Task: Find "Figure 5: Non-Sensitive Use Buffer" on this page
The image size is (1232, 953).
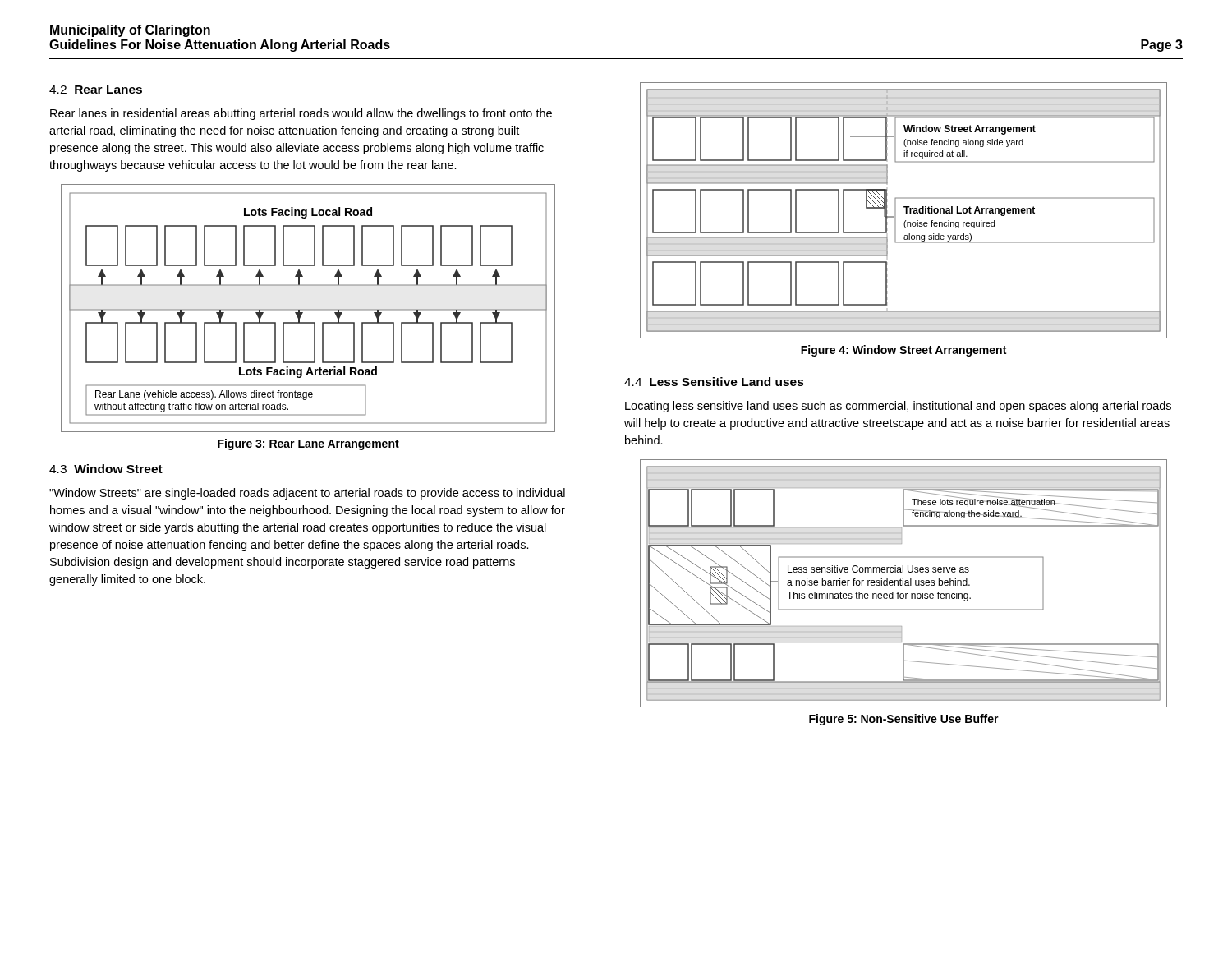Action: coord(903,719)
